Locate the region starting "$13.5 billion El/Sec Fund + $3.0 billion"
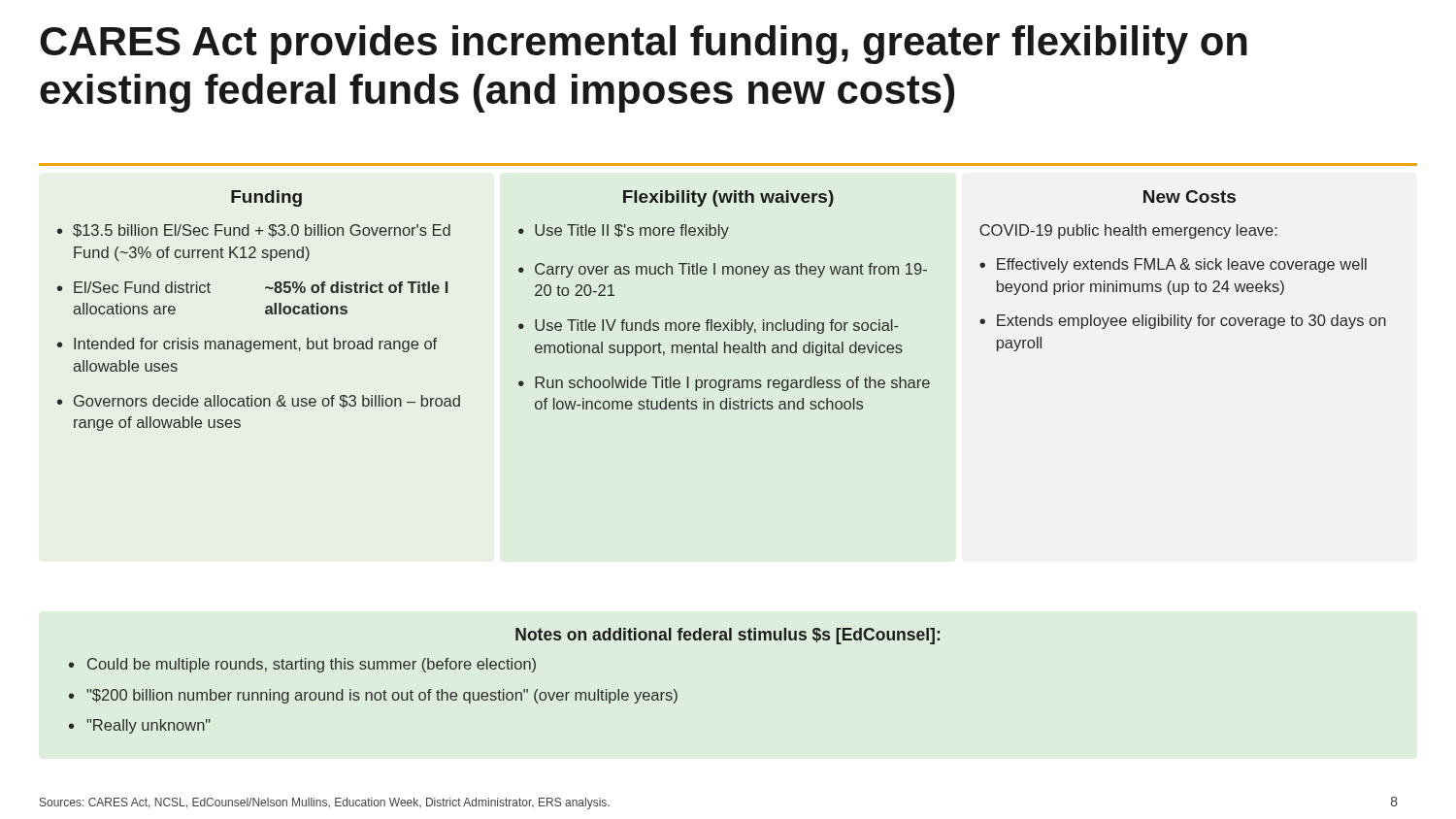 point(262,241)
